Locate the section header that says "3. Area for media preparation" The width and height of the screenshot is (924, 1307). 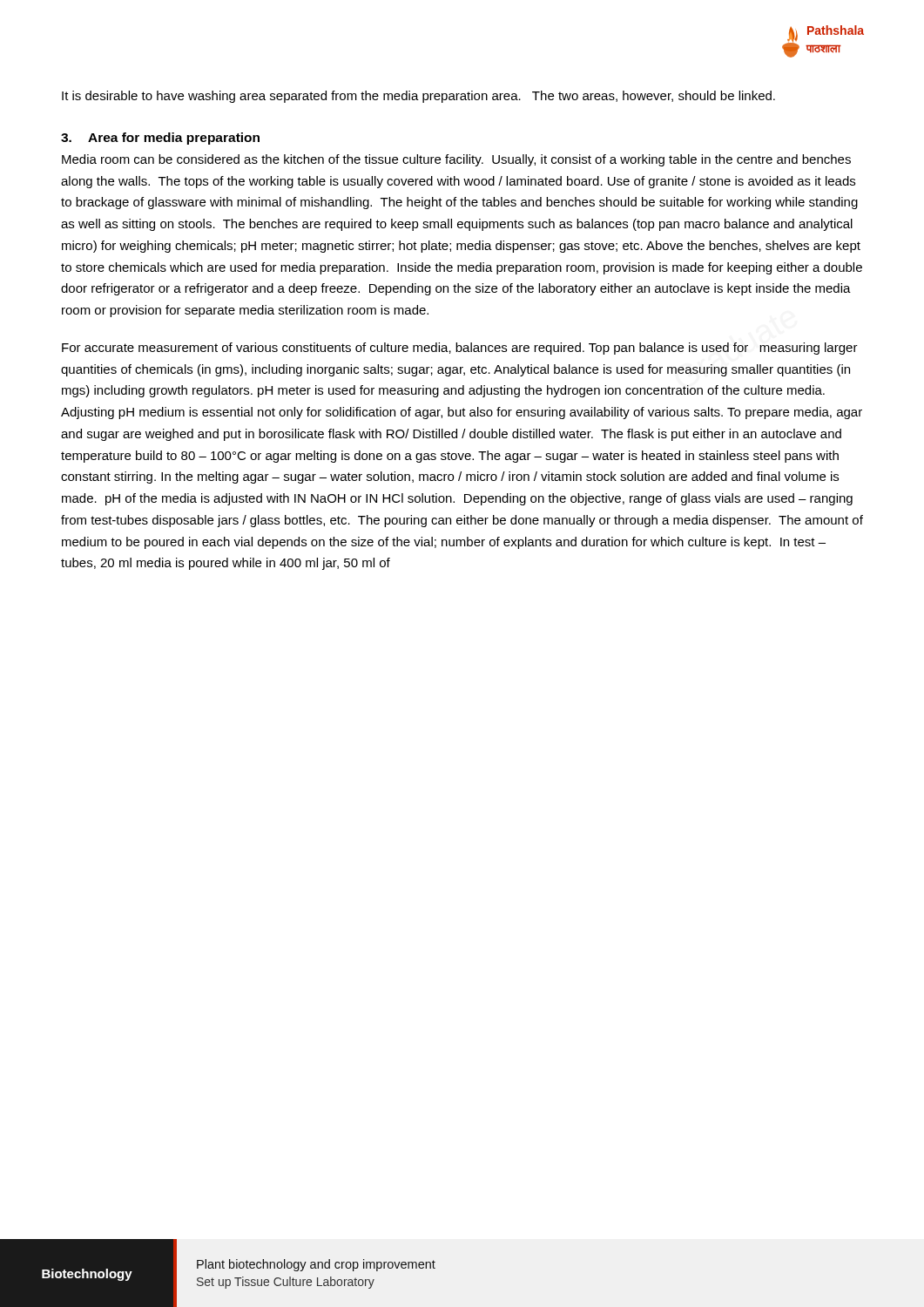tap(161, 137)
